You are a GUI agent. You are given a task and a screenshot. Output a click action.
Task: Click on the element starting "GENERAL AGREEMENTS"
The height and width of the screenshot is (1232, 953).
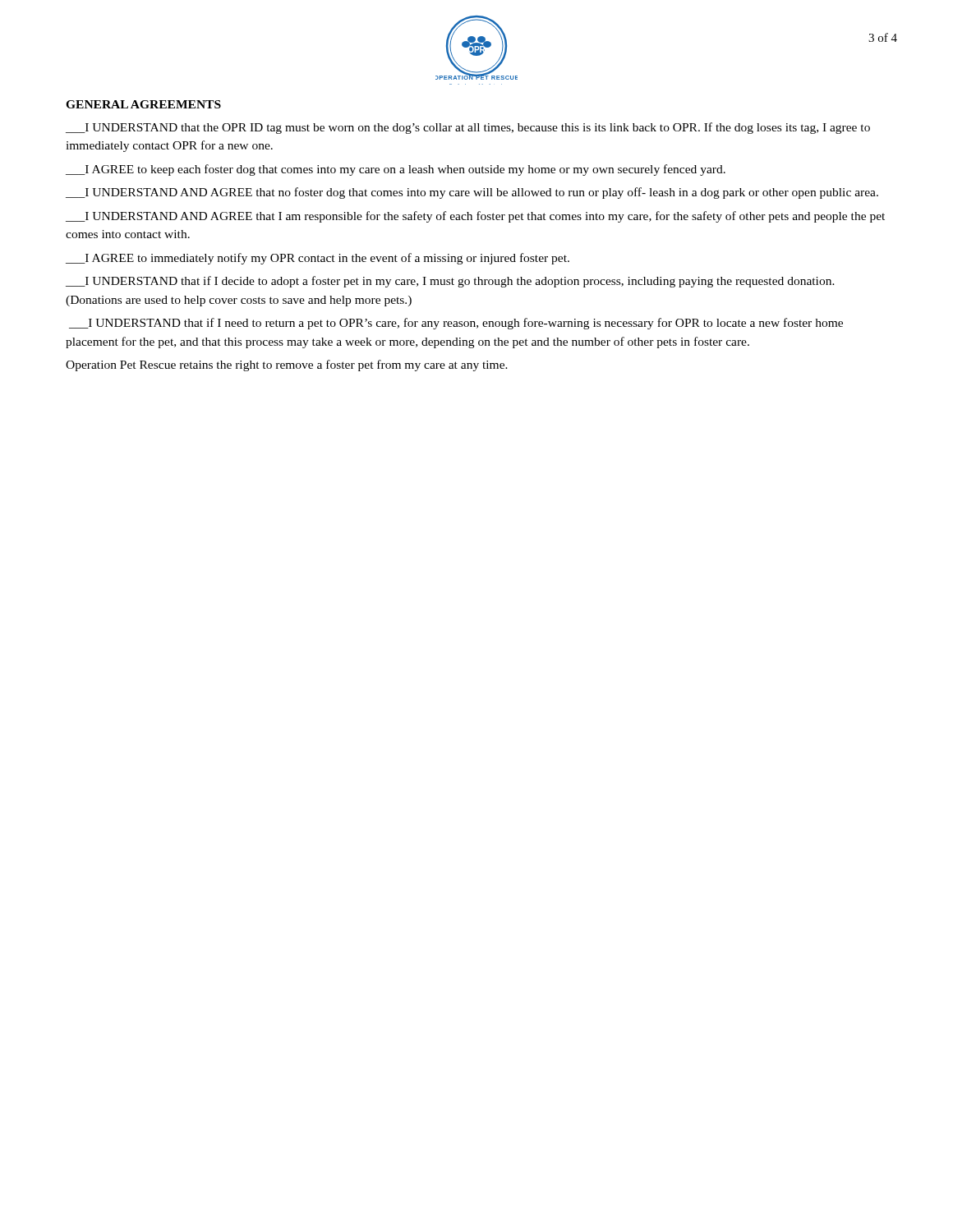[x=143, y=104]
